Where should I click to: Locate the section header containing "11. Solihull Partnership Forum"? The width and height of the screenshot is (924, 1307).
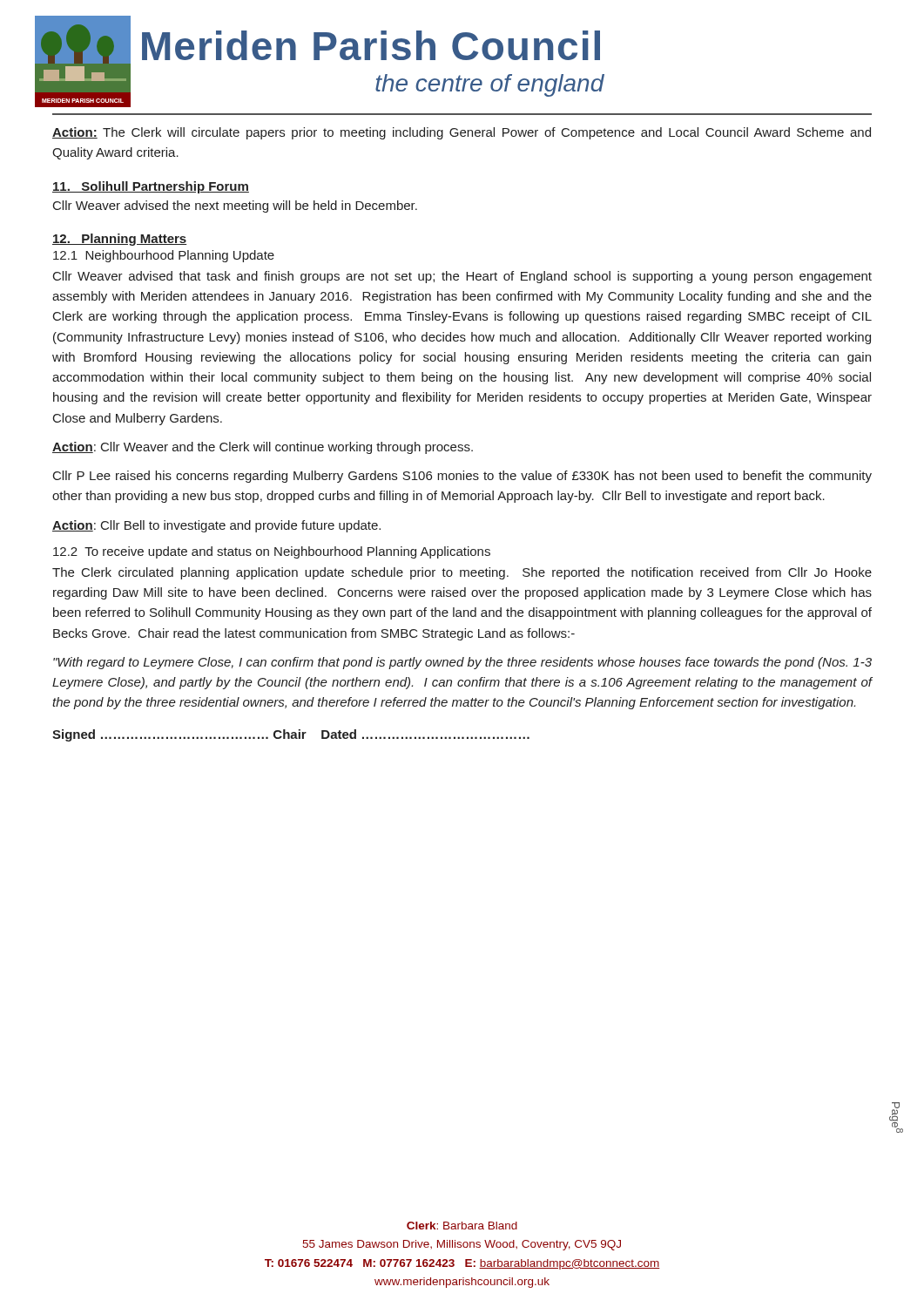151,186
